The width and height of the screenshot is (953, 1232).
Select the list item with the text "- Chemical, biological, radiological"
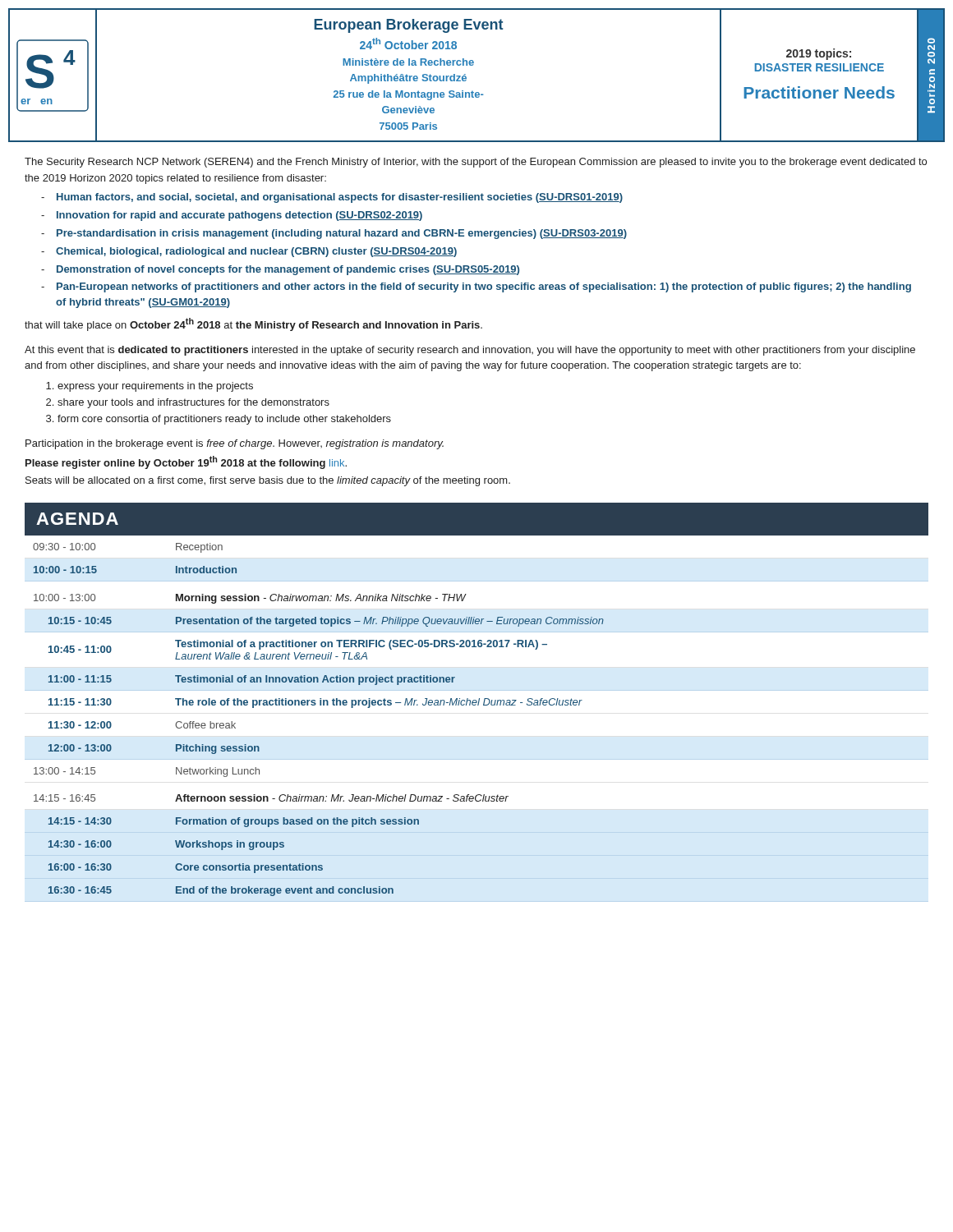pos(249,251)
